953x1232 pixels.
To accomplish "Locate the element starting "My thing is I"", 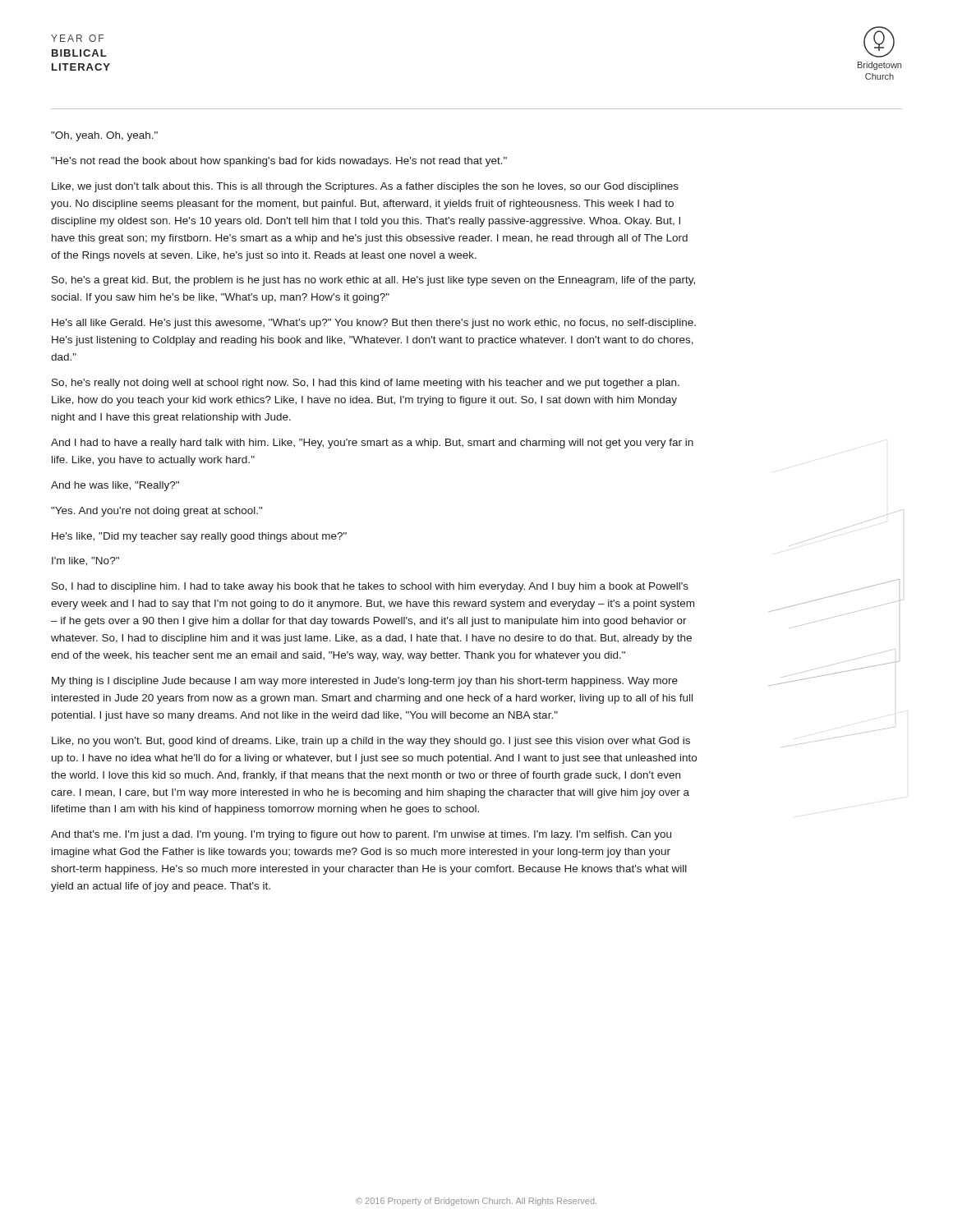I will pyautogui.click(x=375, y=698).
